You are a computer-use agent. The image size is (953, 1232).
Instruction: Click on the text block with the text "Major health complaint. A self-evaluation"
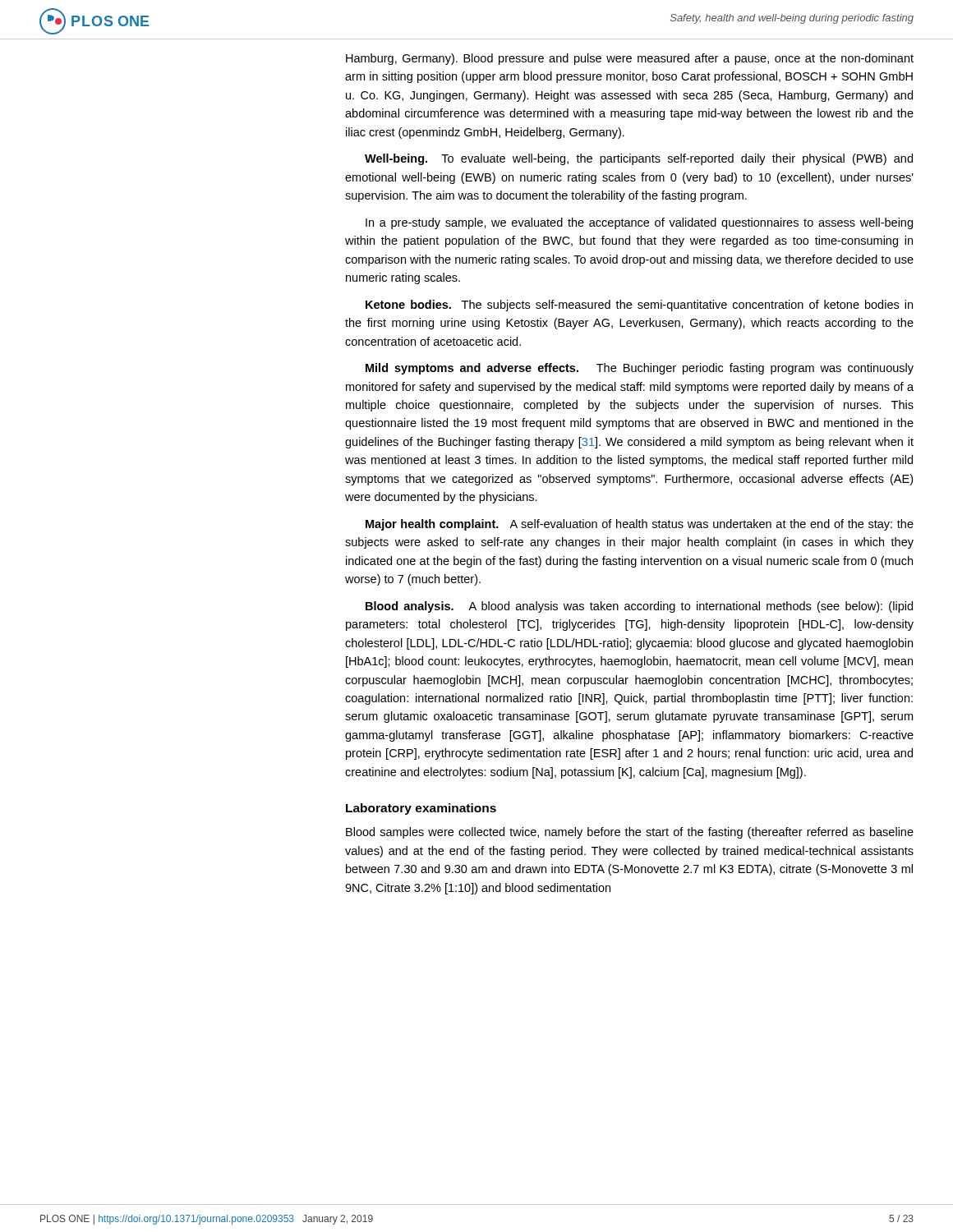click(629, 552)
